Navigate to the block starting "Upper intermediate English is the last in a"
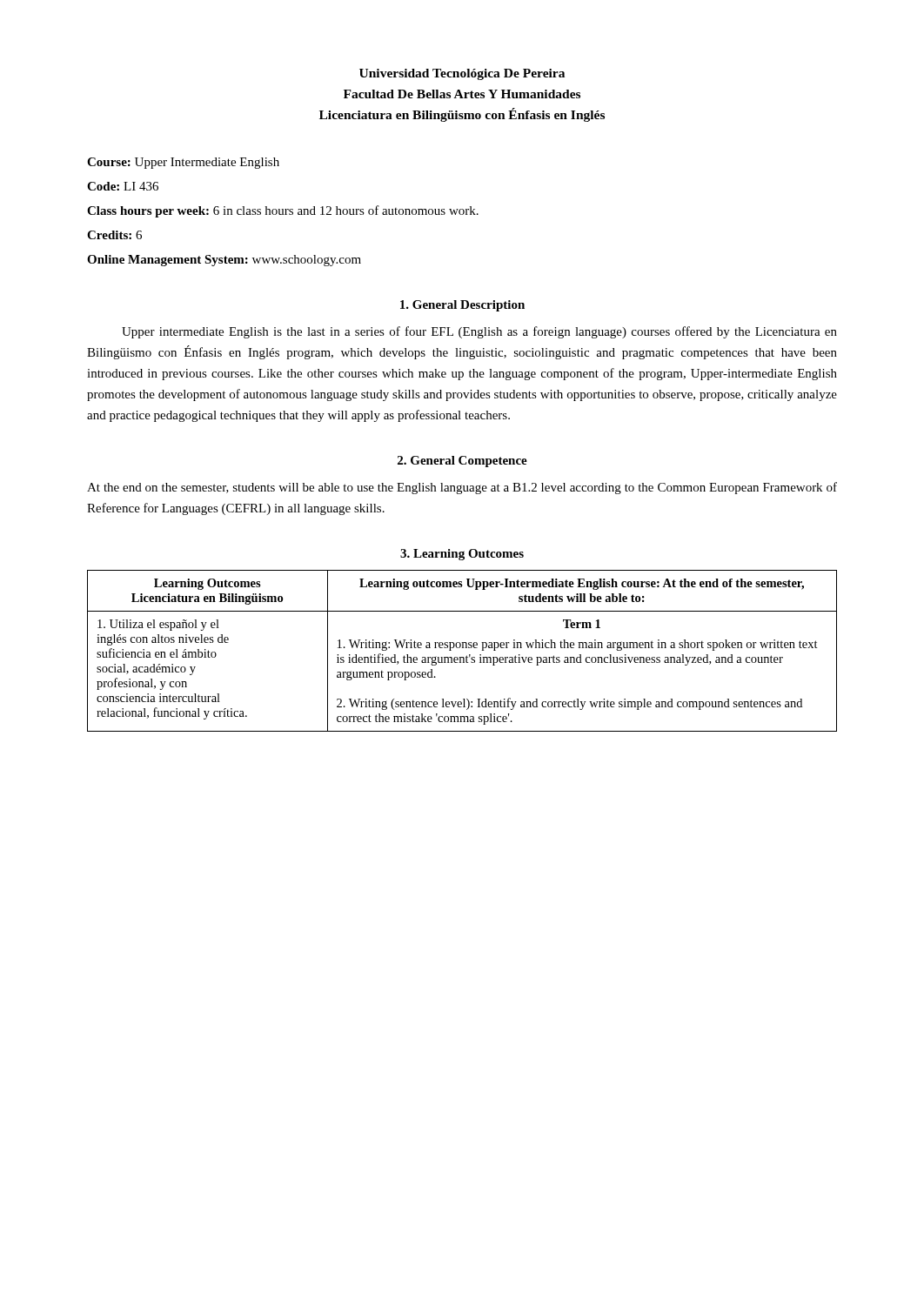 462,373
